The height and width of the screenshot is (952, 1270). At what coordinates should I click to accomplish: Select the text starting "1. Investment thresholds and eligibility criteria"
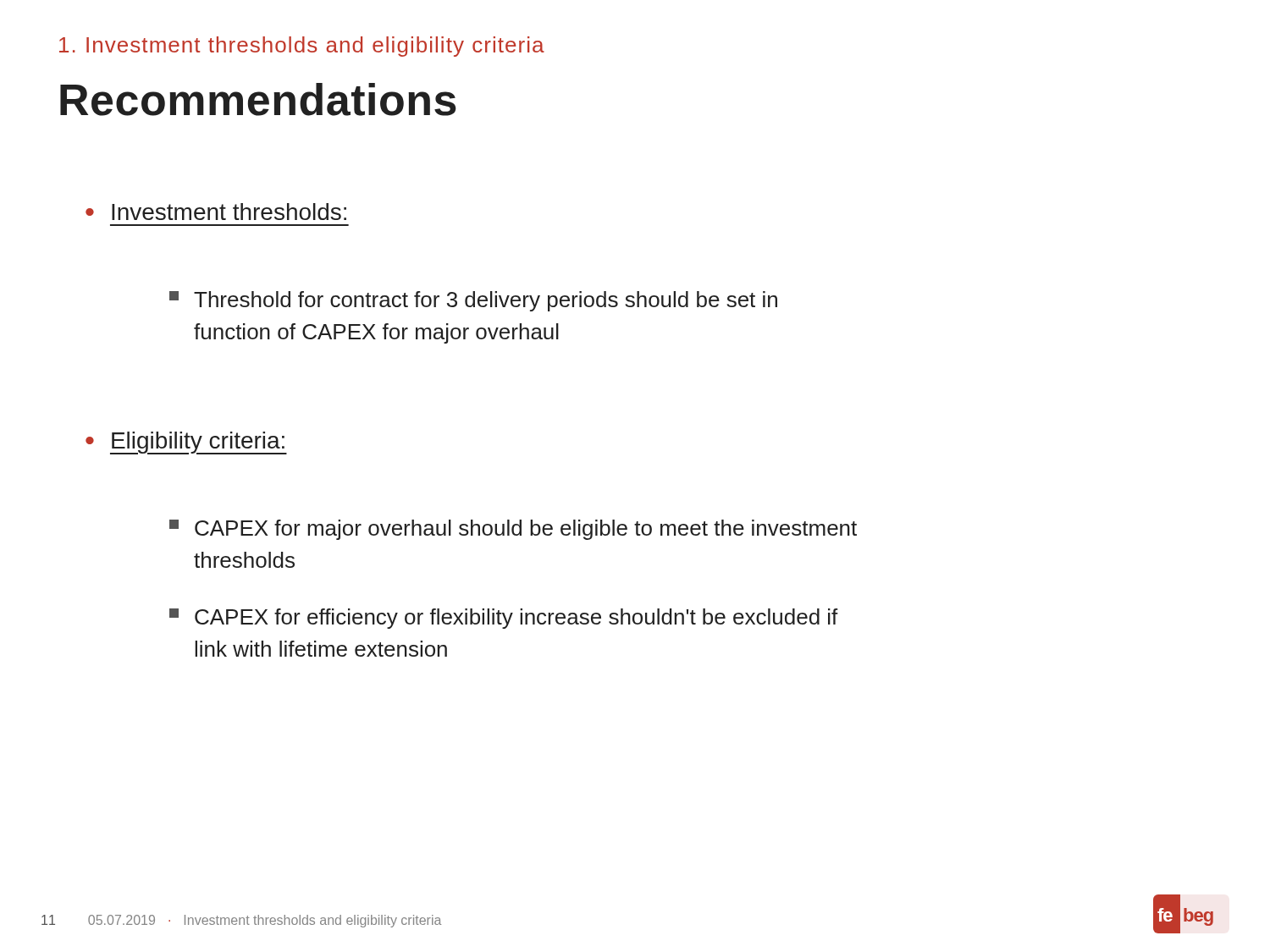coord(301,45)
